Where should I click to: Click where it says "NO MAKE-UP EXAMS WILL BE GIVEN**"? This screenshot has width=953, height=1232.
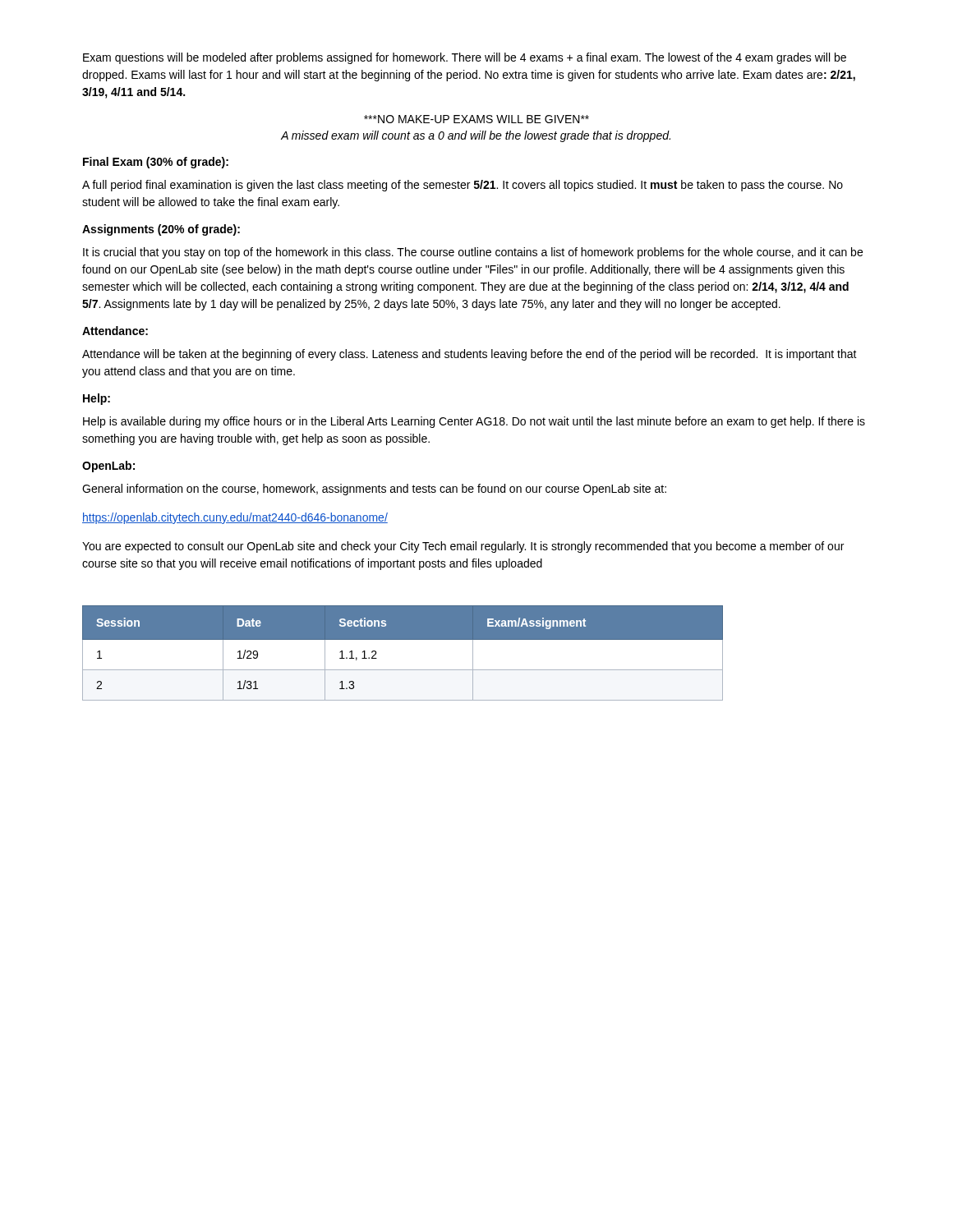click(476, 119)
